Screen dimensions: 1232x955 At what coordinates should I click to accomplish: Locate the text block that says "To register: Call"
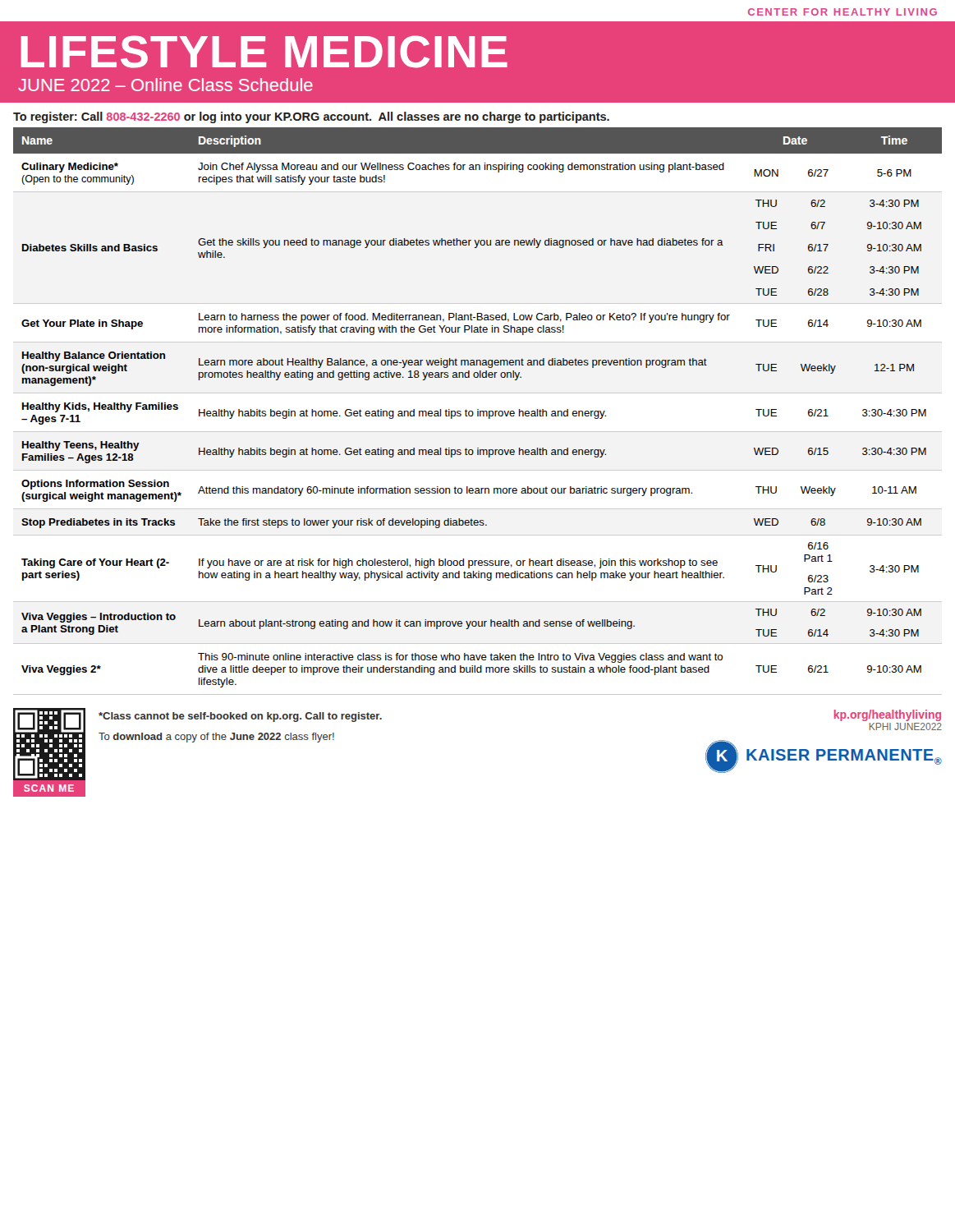(x=311, y=117)
